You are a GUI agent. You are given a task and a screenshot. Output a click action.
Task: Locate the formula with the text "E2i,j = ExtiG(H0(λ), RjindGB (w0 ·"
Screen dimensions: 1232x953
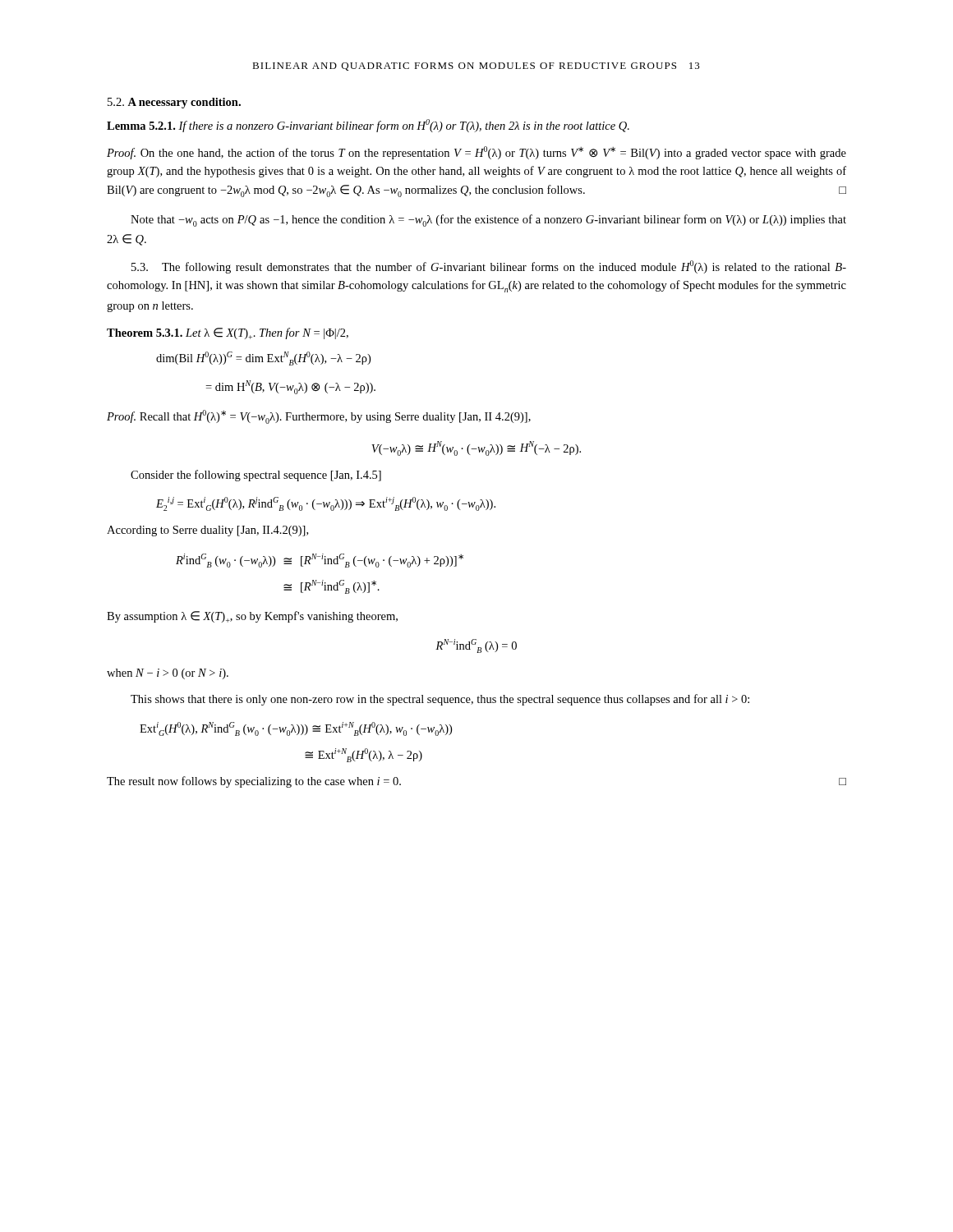(x=326, y=504)
